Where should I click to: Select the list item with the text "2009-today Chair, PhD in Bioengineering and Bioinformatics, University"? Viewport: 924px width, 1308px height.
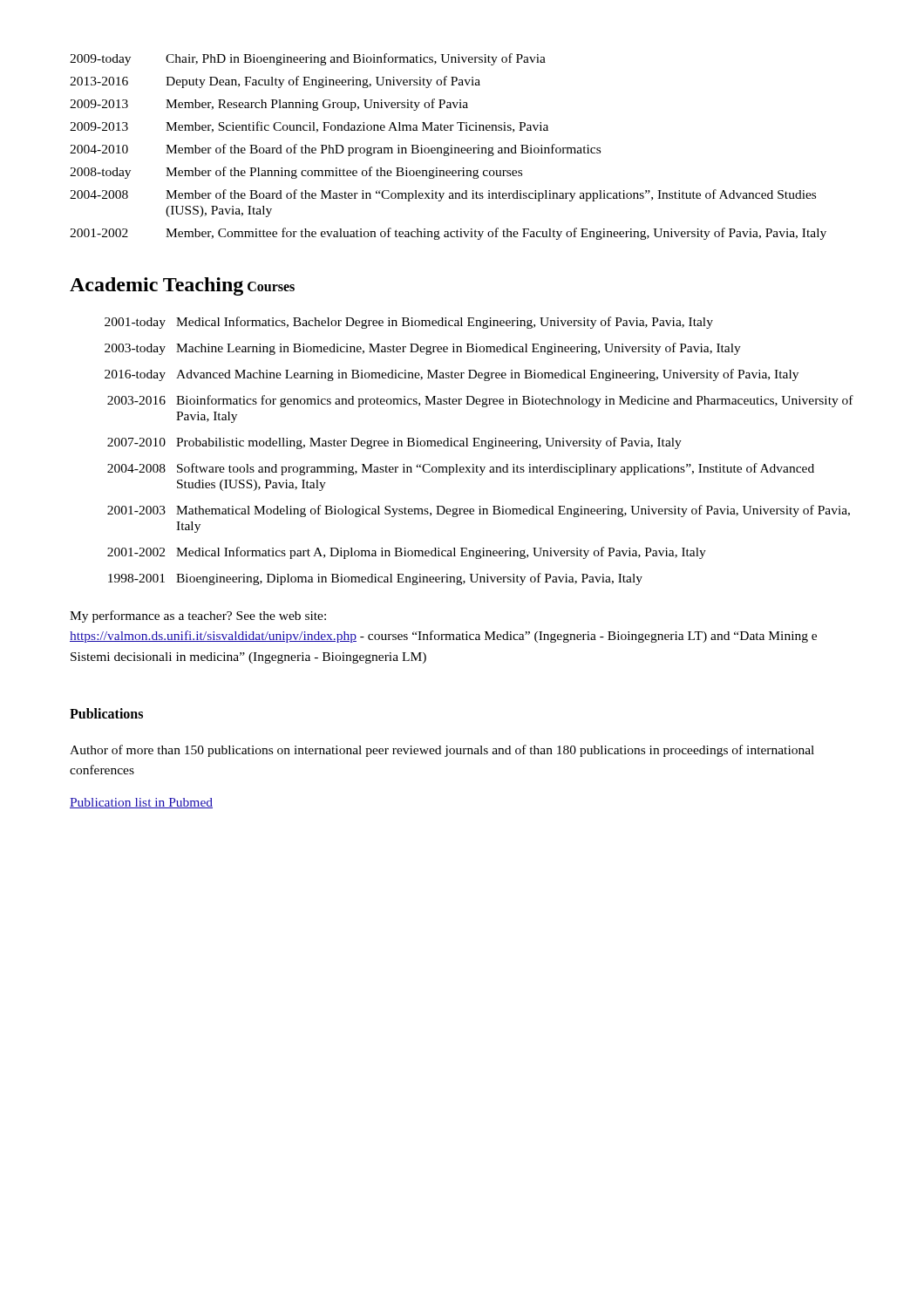pyautogui.click(x=462, y=58)
